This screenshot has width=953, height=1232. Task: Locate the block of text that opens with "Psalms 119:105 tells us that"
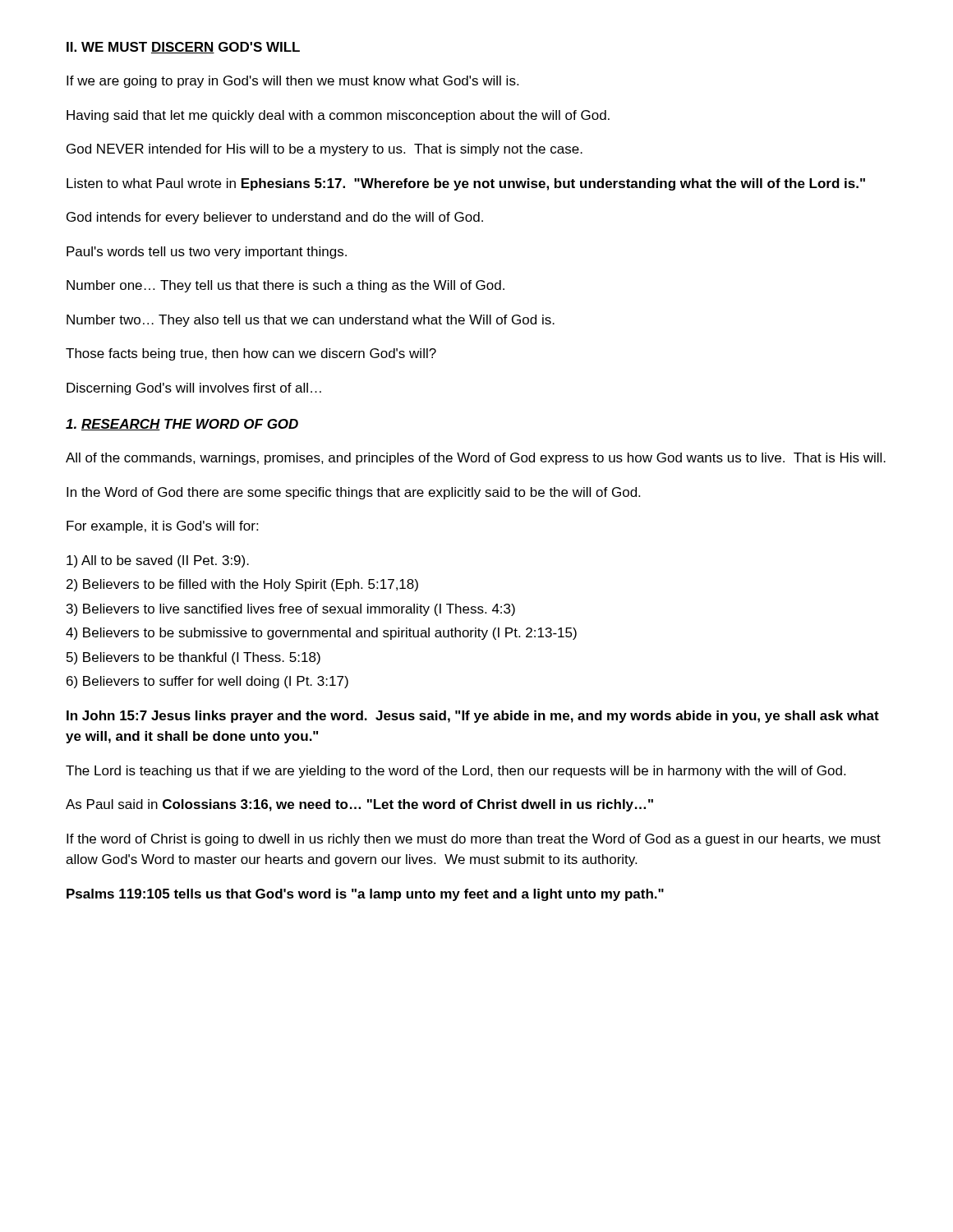click(365, 894)
